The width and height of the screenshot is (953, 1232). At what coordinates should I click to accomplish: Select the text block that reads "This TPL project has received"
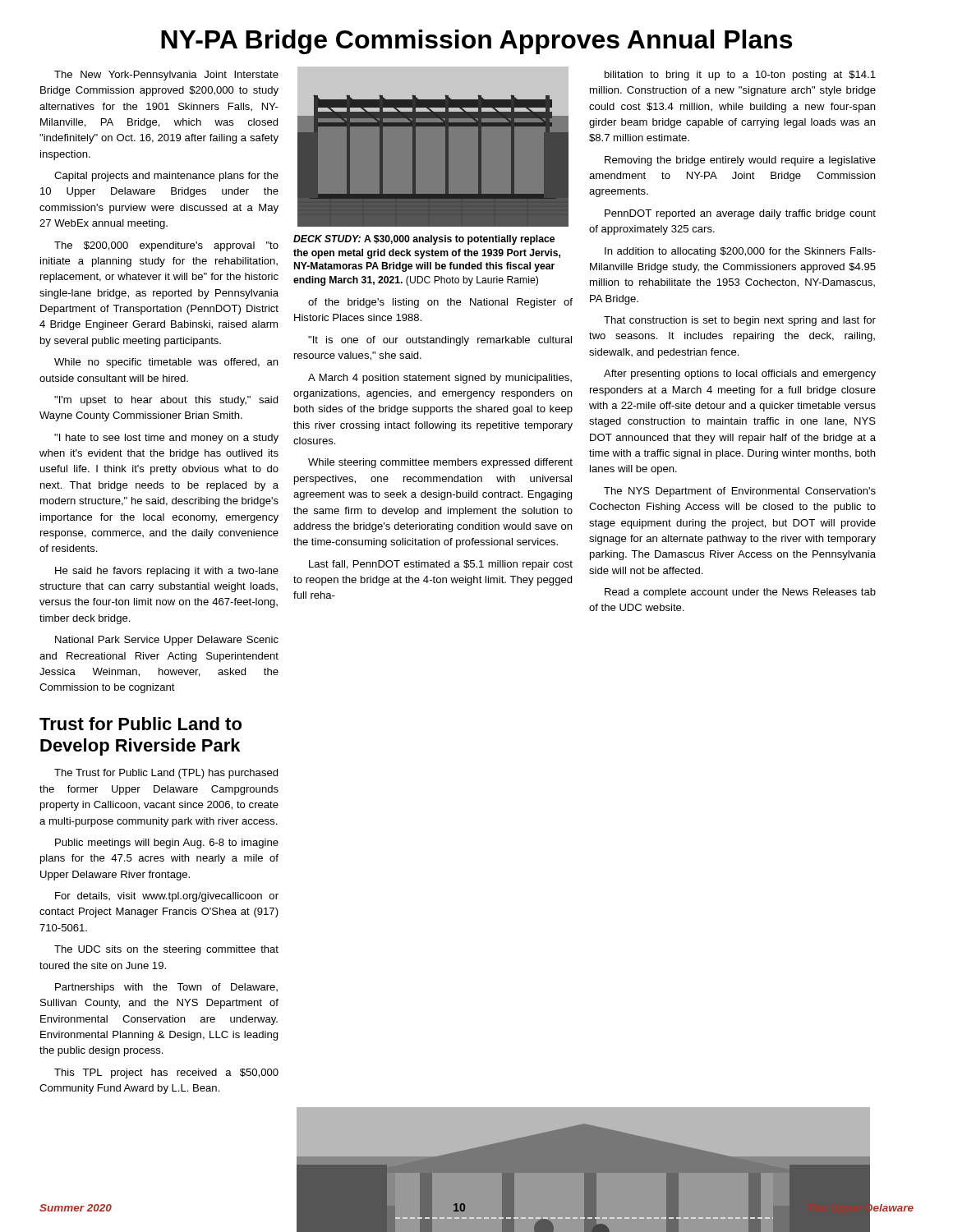[159, 1080]
